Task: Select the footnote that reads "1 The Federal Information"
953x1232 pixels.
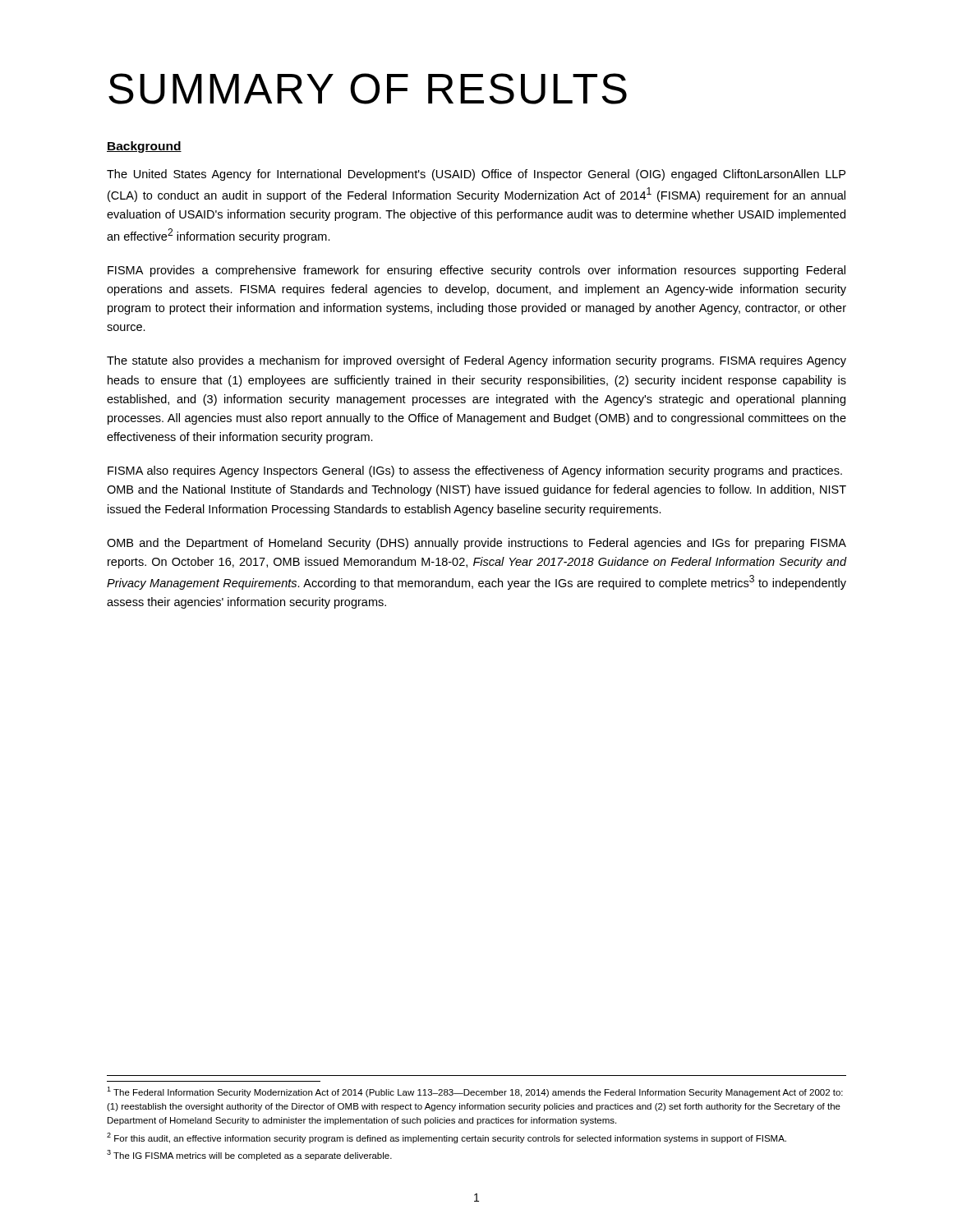Action: pos(476,1107)
